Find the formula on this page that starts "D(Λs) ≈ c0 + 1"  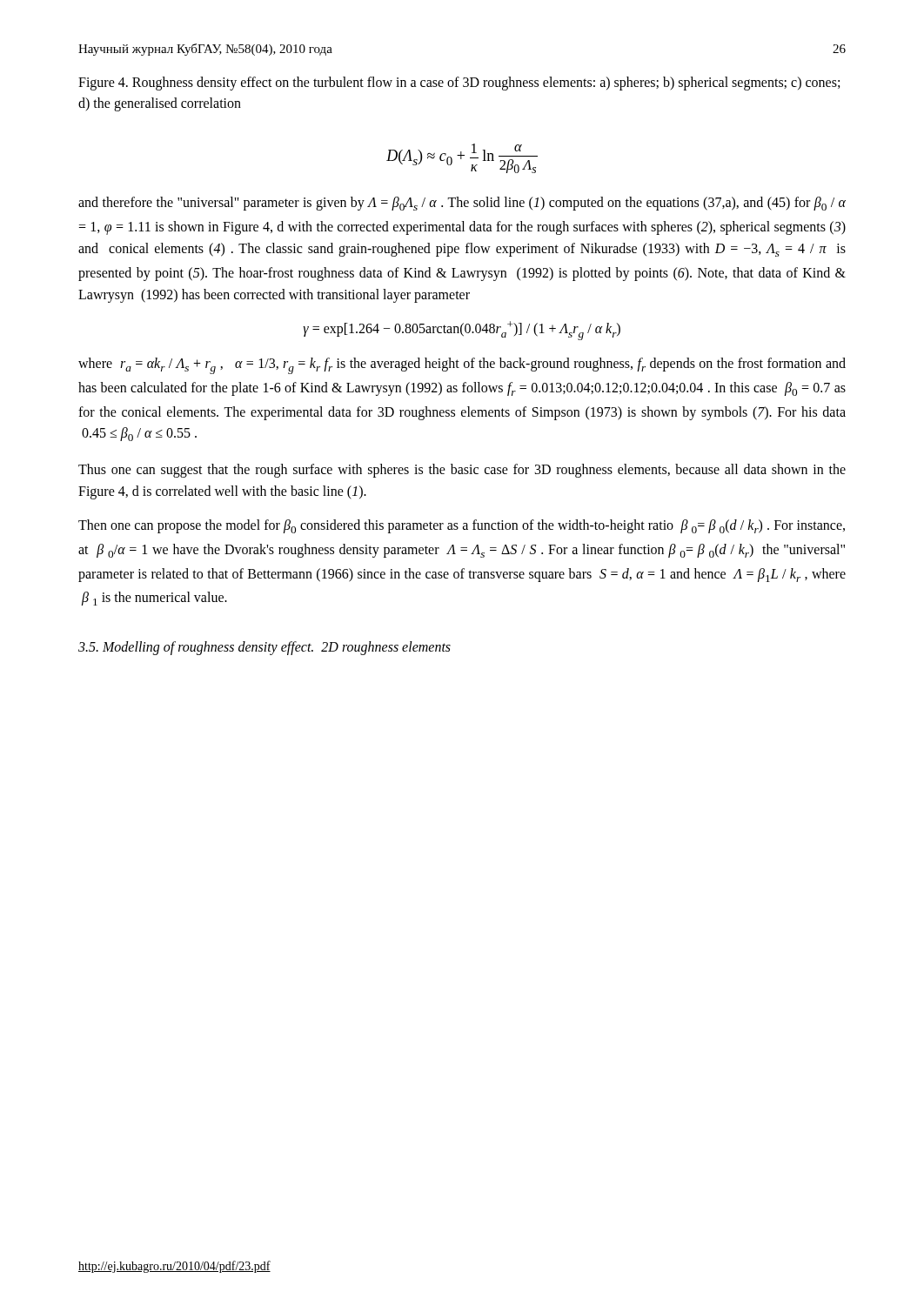(x=462, y=158)
